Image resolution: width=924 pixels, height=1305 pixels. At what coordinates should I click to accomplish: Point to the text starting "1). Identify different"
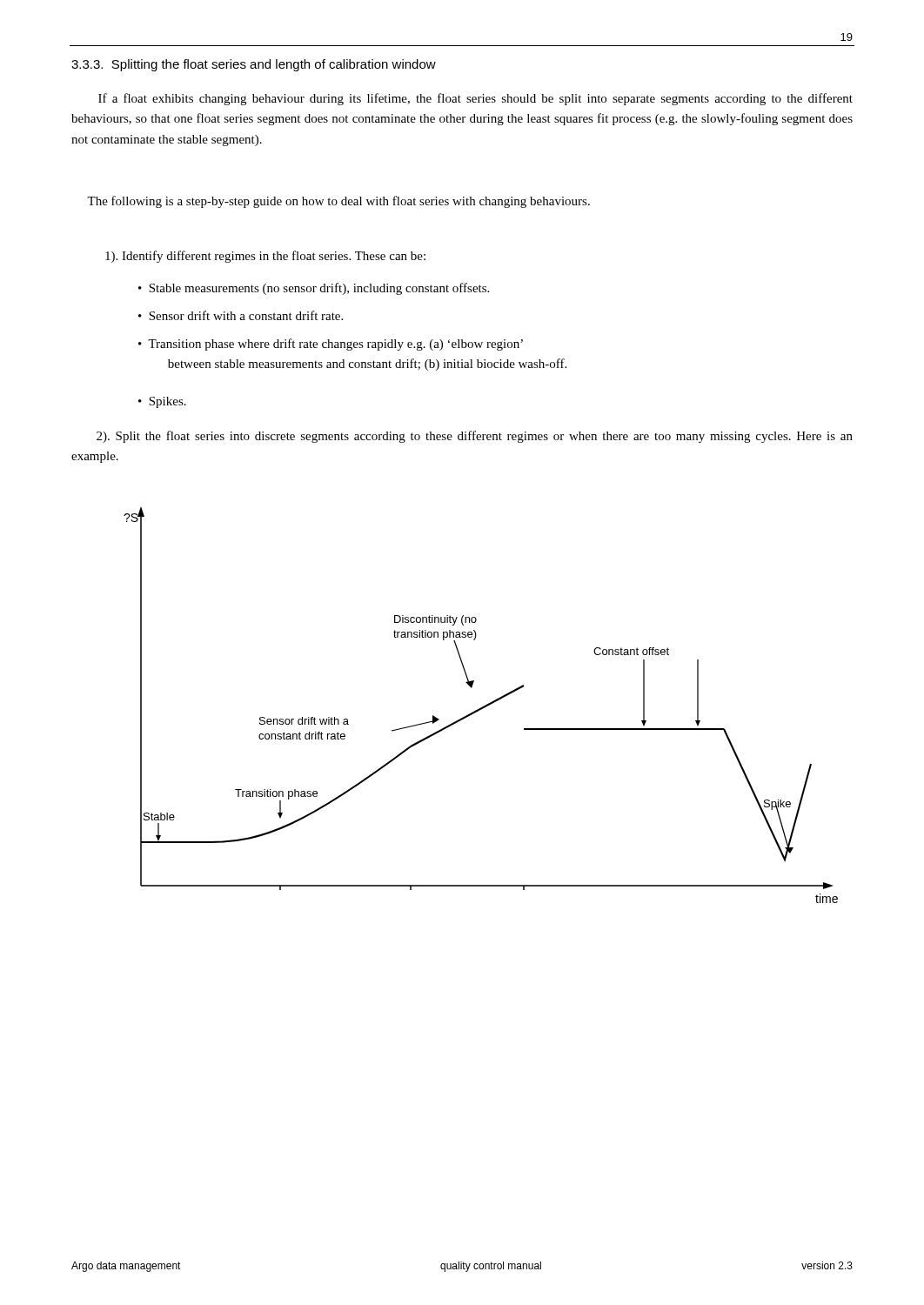(265, 256)
